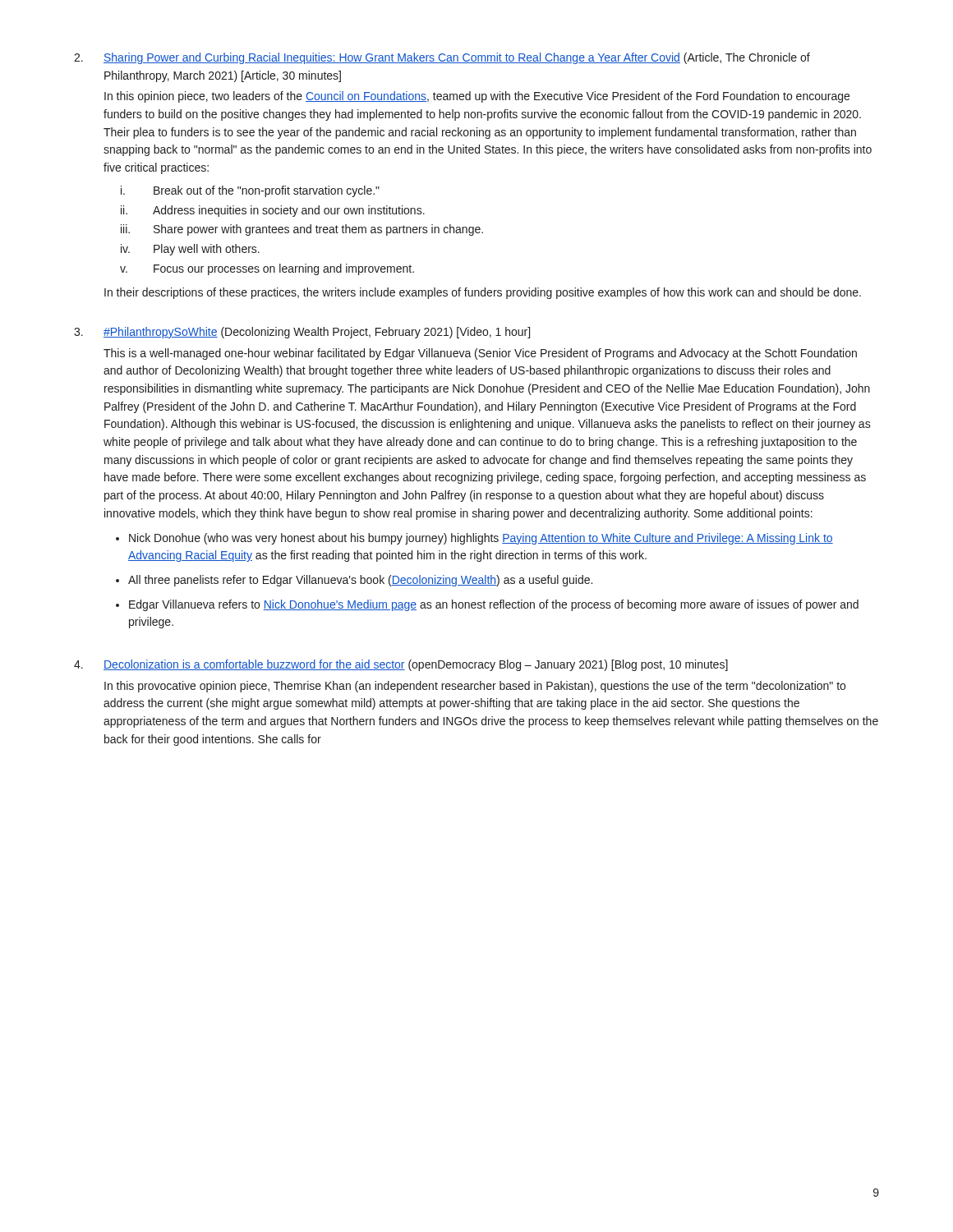Click on the block starting "4. Decolonization is"
Viewport: 953px width, 1232px height.
point(476,704)
